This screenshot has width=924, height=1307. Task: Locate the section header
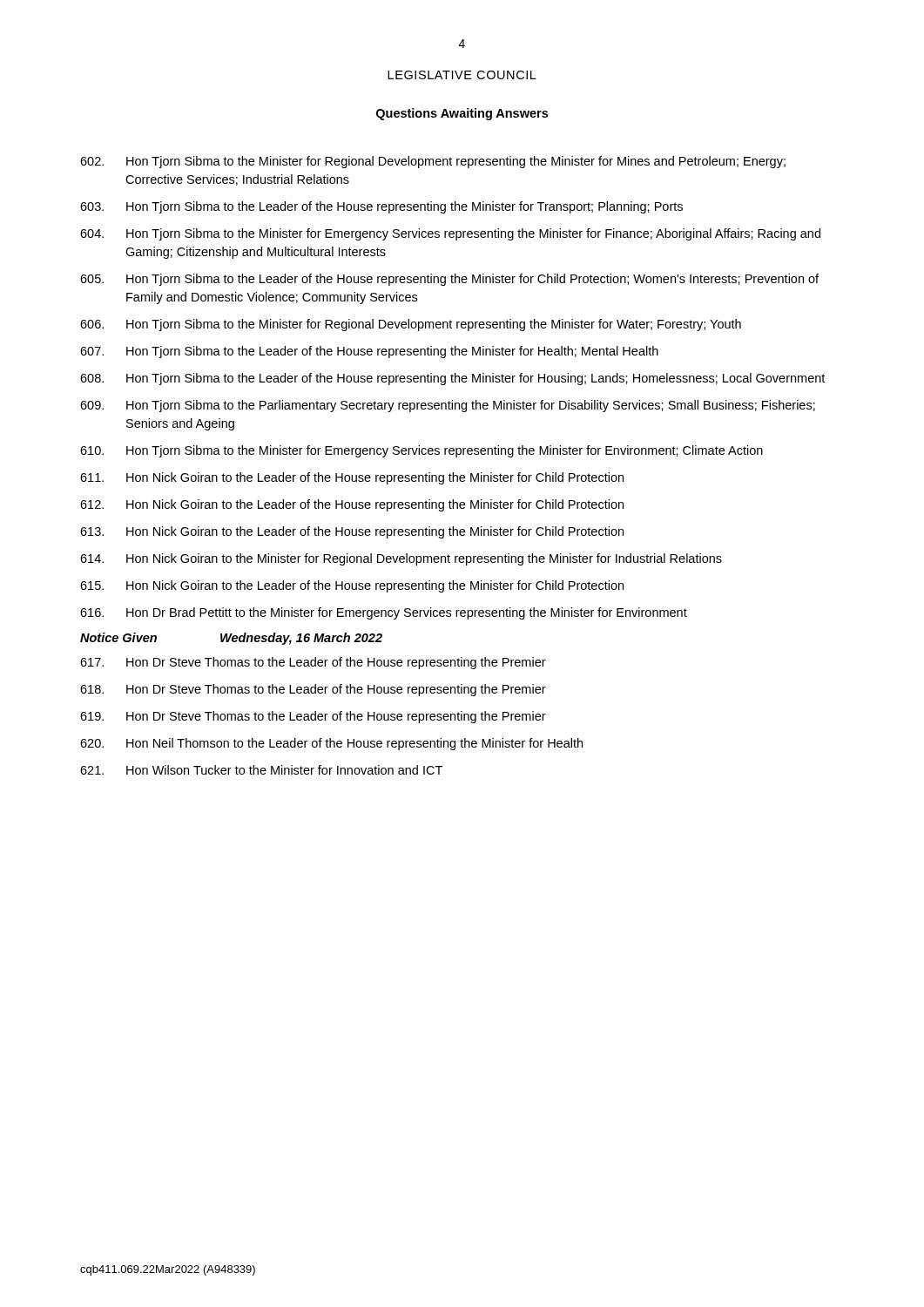click(x=462, y=113)
